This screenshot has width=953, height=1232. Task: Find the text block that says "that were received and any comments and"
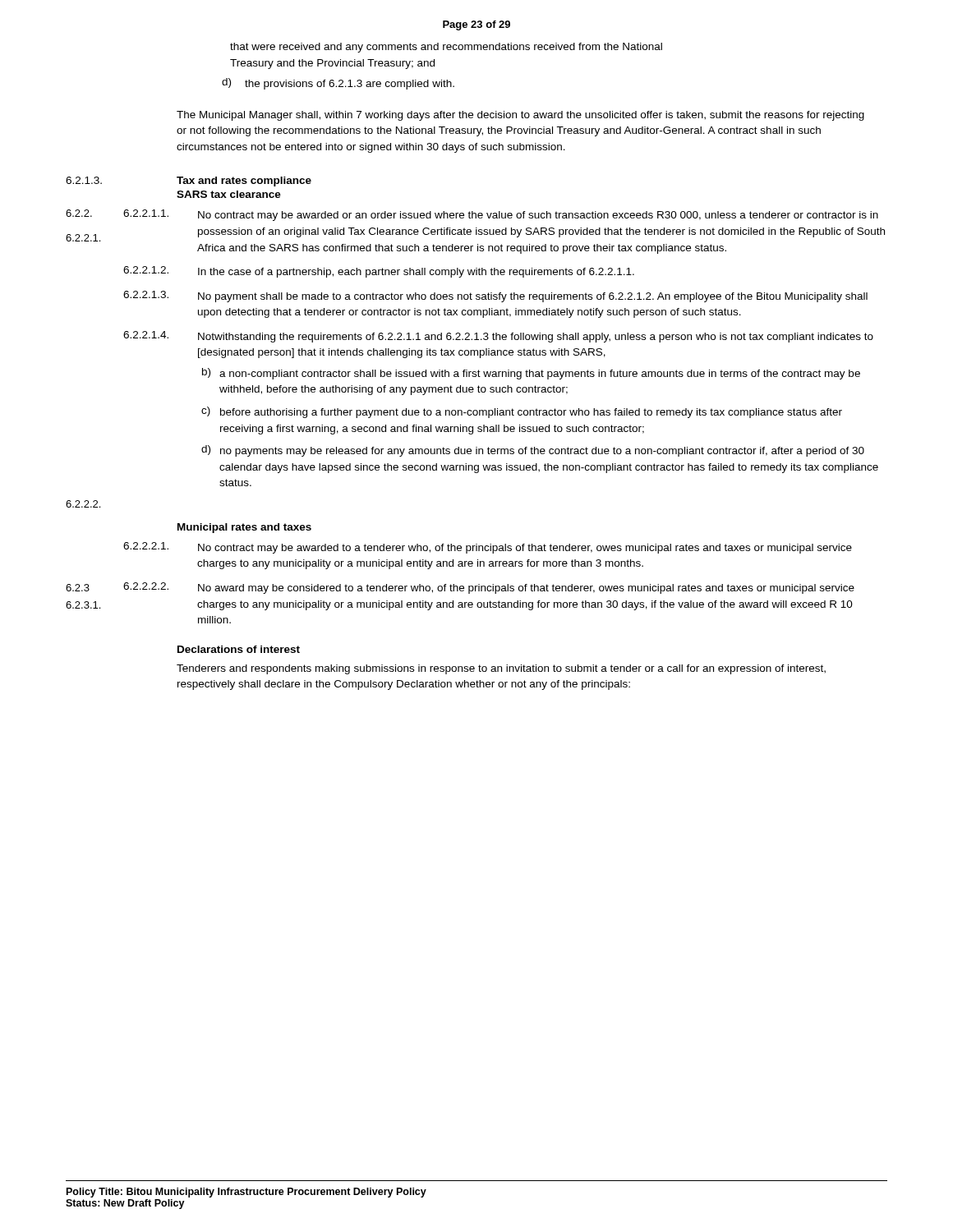coord(446,54)
